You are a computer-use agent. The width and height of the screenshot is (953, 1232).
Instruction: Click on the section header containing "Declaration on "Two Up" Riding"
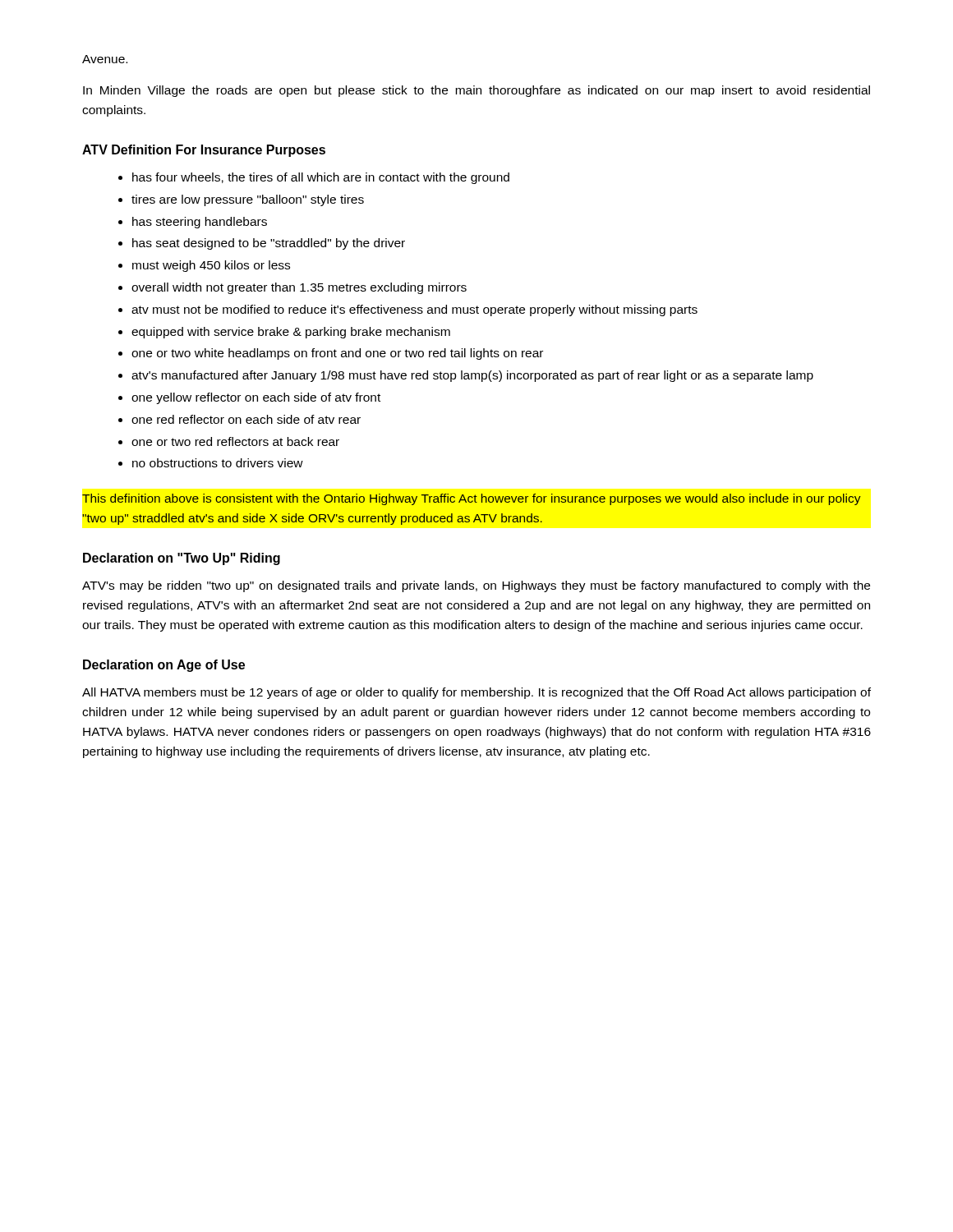[181, 558]
